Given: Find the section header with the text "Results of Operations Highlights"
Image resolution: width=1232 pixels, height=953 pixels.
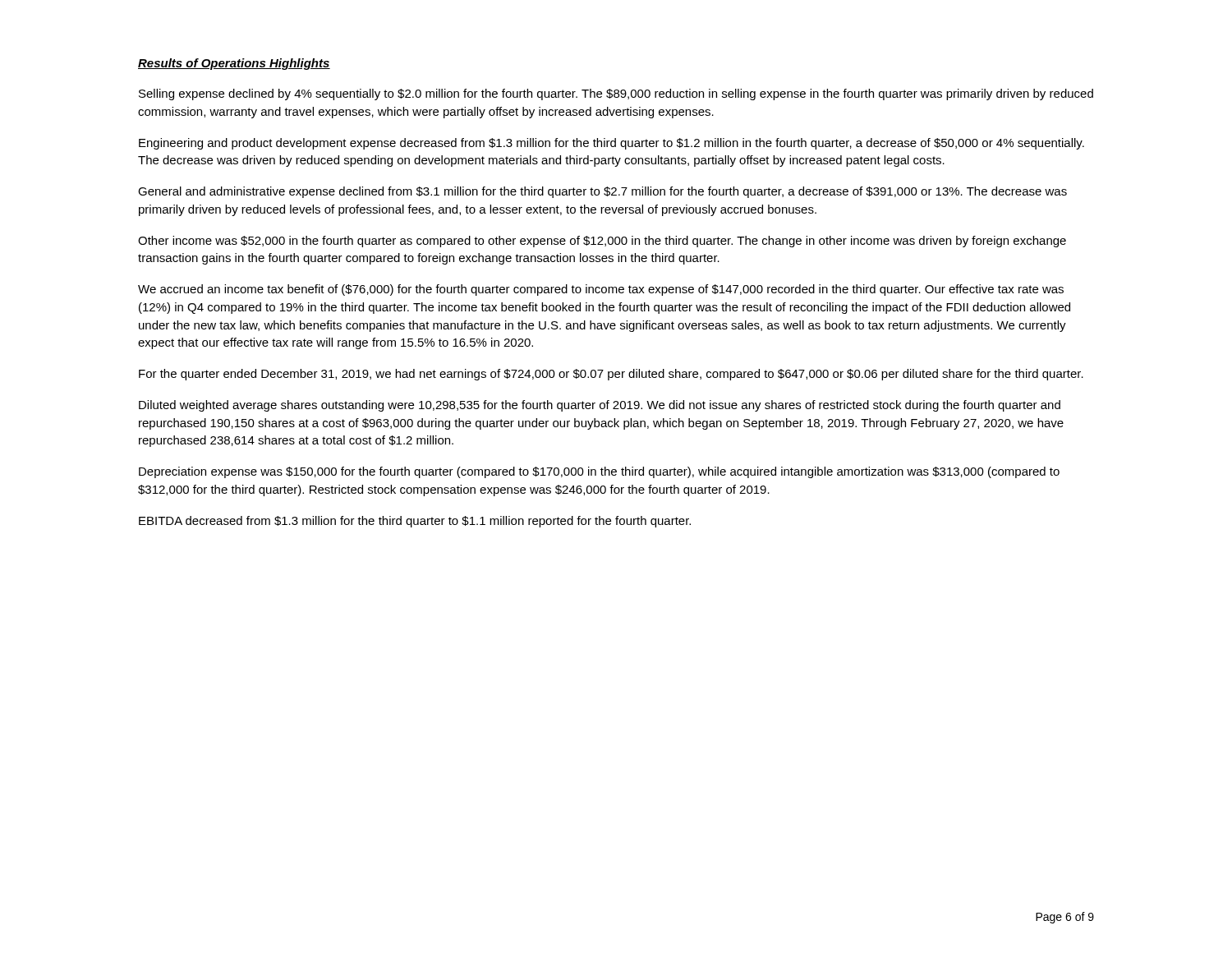Looking at the screenshot, I should (234, 63).
